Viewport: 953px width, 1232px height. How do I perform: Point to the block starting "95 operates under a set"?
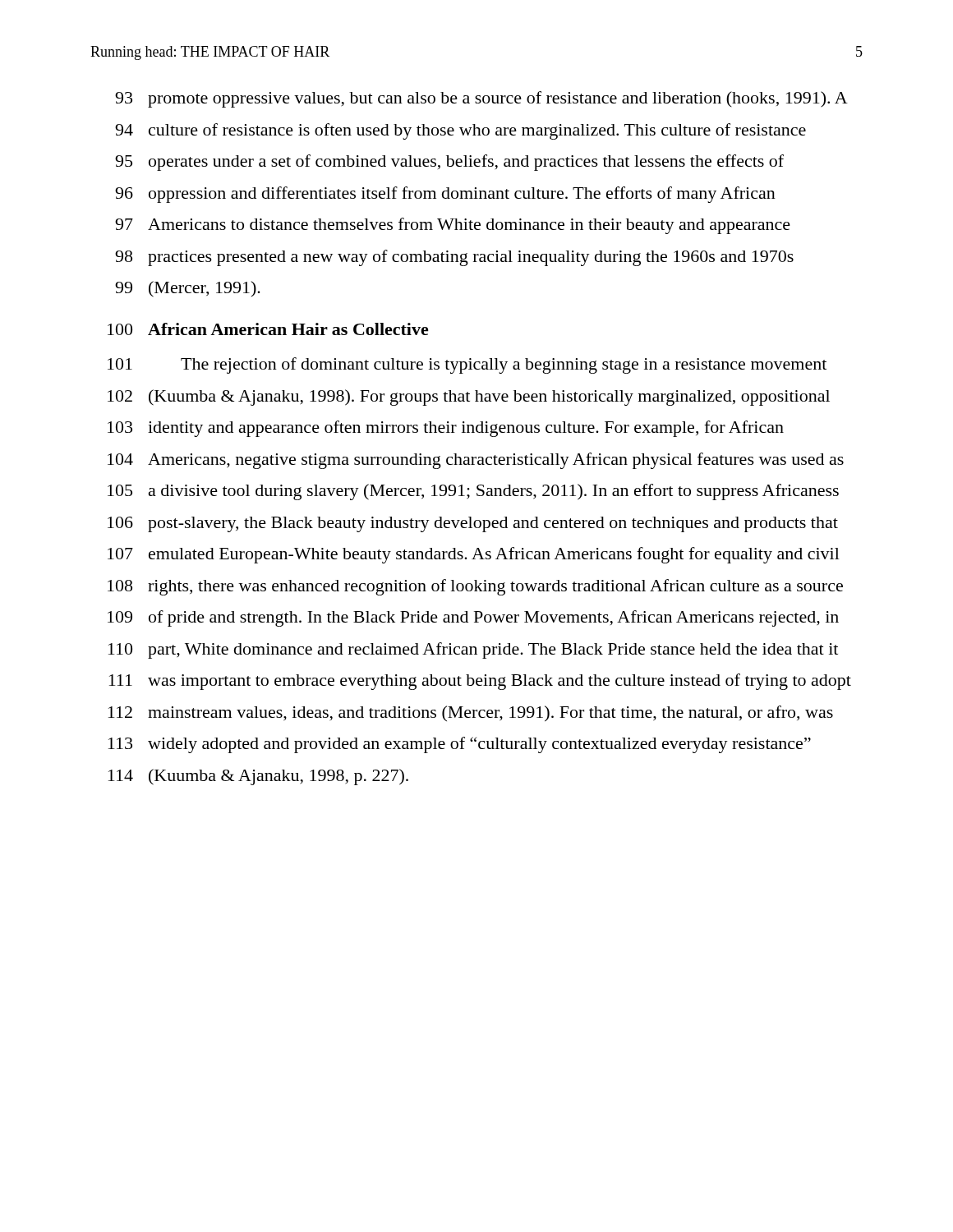click(x=476, y=161)
